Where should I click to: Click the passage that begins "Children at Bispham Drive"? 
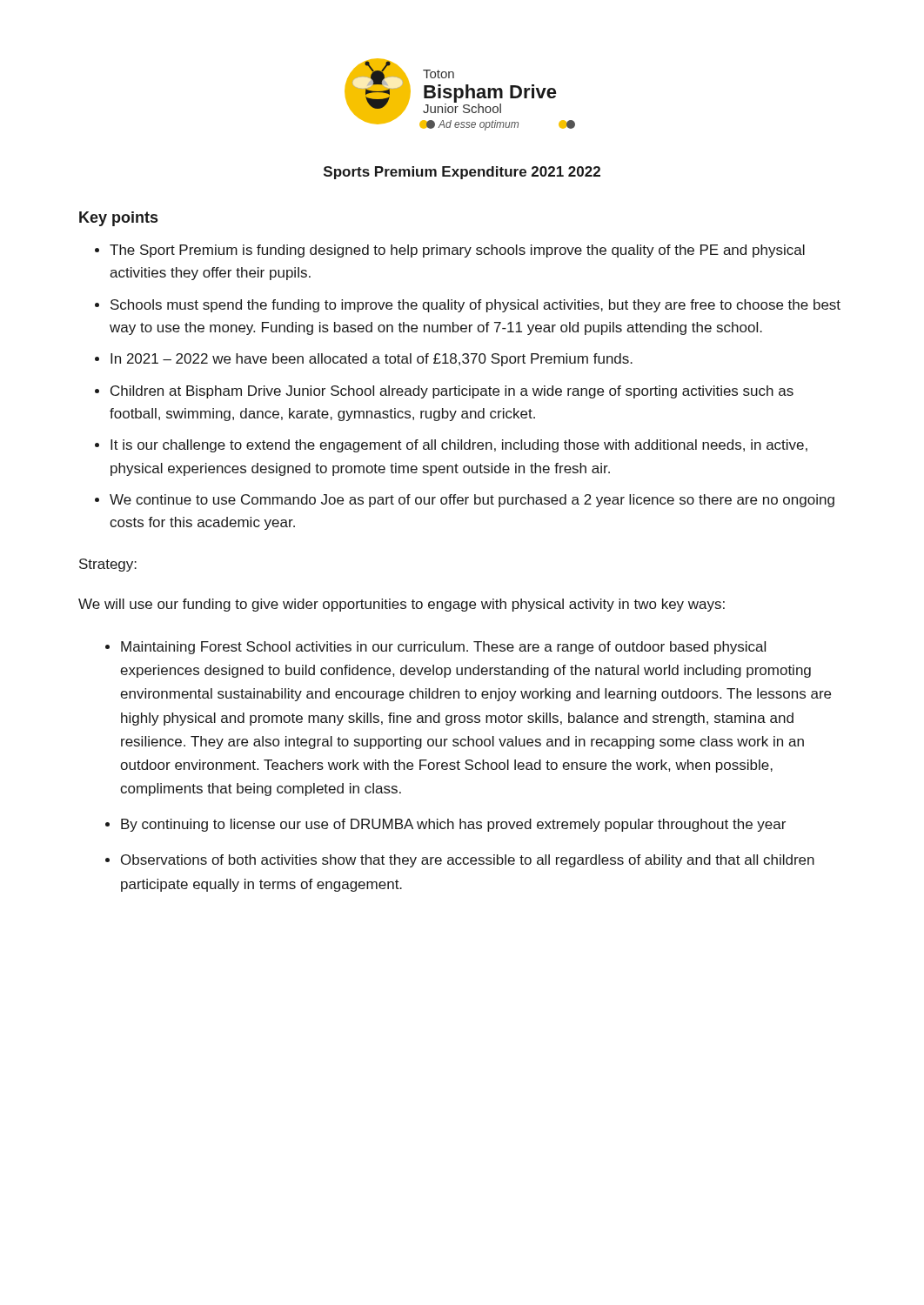click(452, 402)
